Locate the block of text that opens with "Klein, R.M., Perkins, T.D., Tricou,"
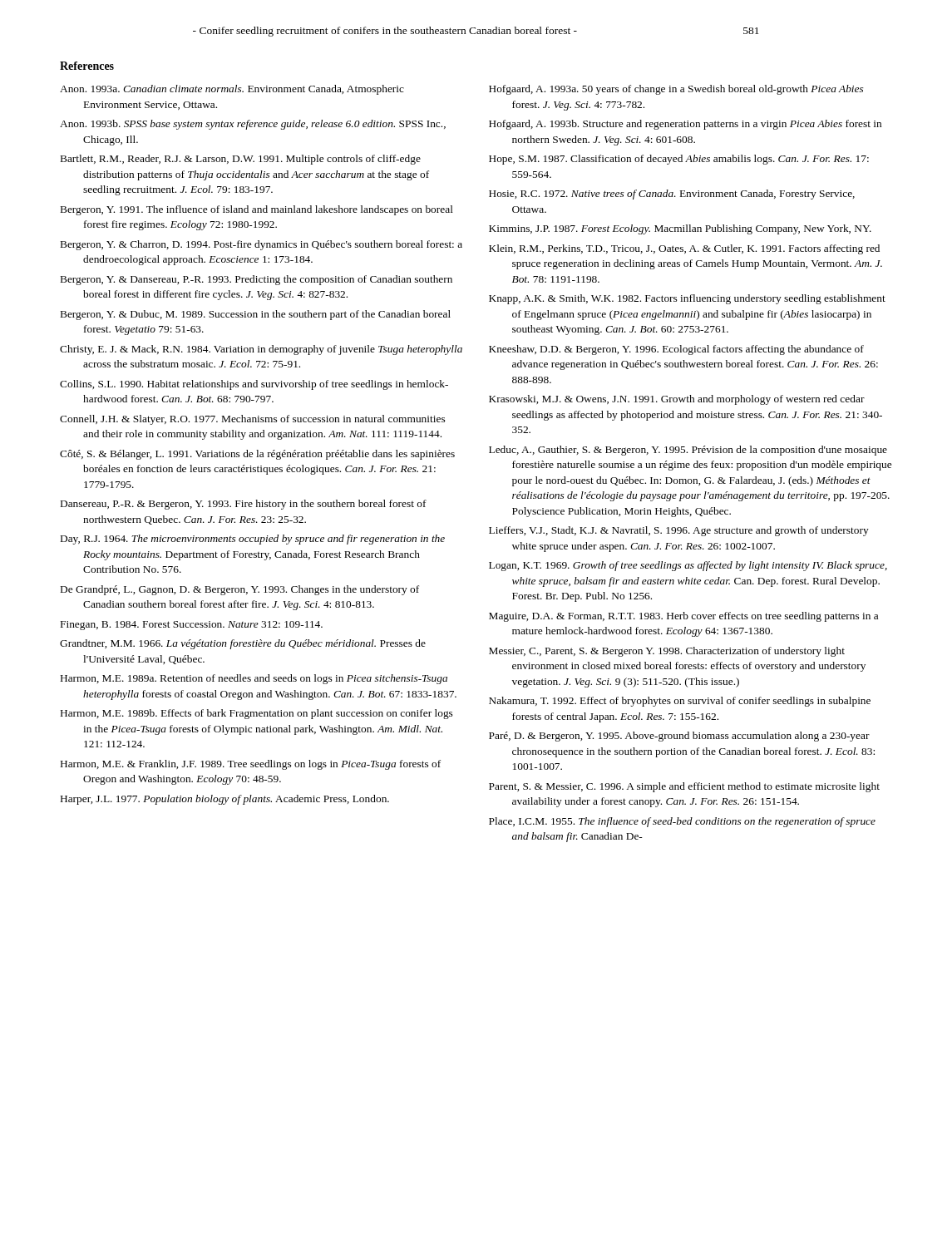Viewport: 952px width, 1247px height. [686, 263]
